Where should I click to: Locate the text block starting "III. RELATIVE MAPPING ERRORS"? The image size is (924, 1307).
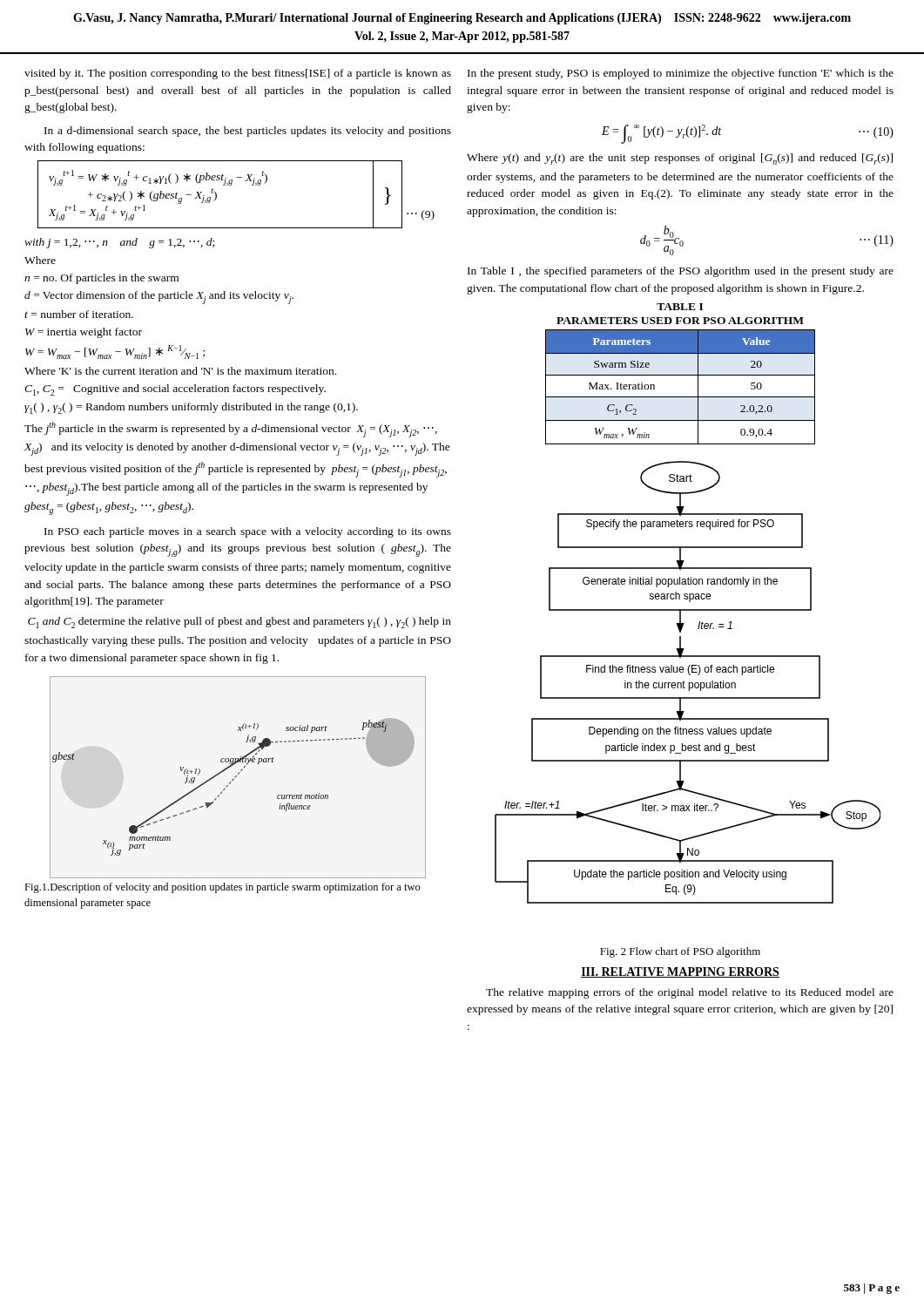(680, 972)
